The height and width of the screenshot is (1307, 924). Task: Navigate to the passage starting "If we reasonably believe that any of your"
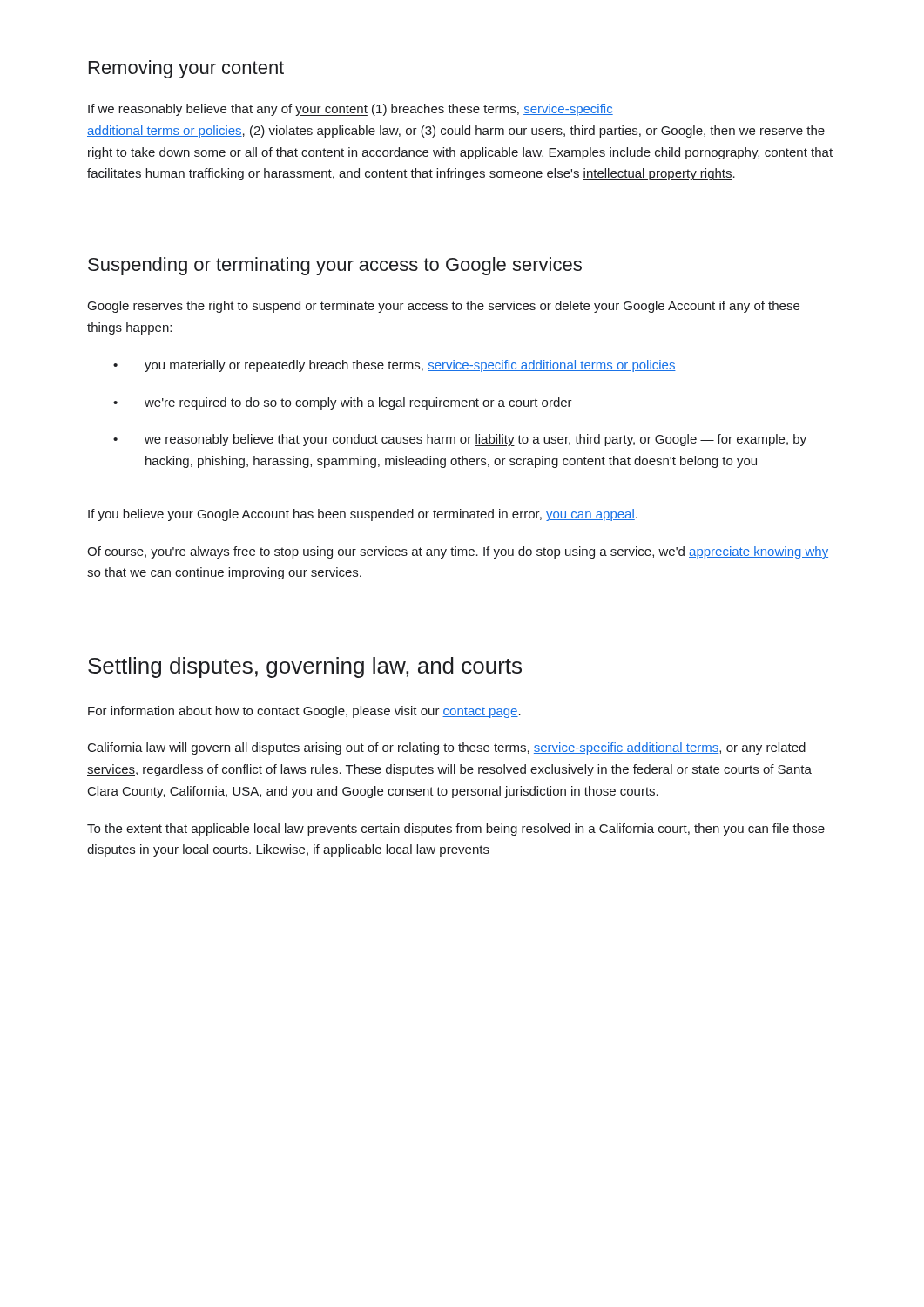[x=462, y=142]
